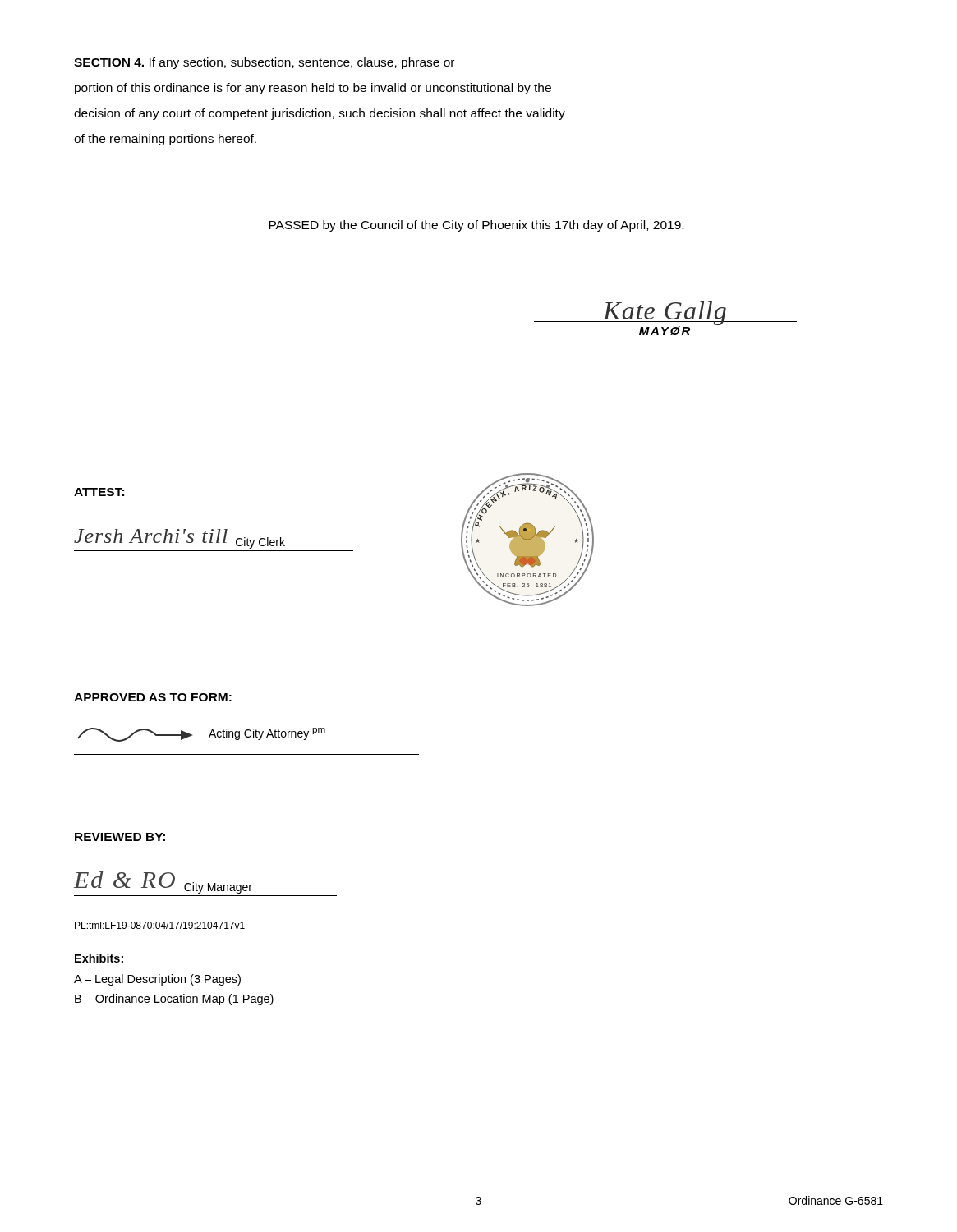Find the block on this page that starts "REVIEWED BY: Ed"
Screen dimensions: 1232x957
(x=120, y=837)
